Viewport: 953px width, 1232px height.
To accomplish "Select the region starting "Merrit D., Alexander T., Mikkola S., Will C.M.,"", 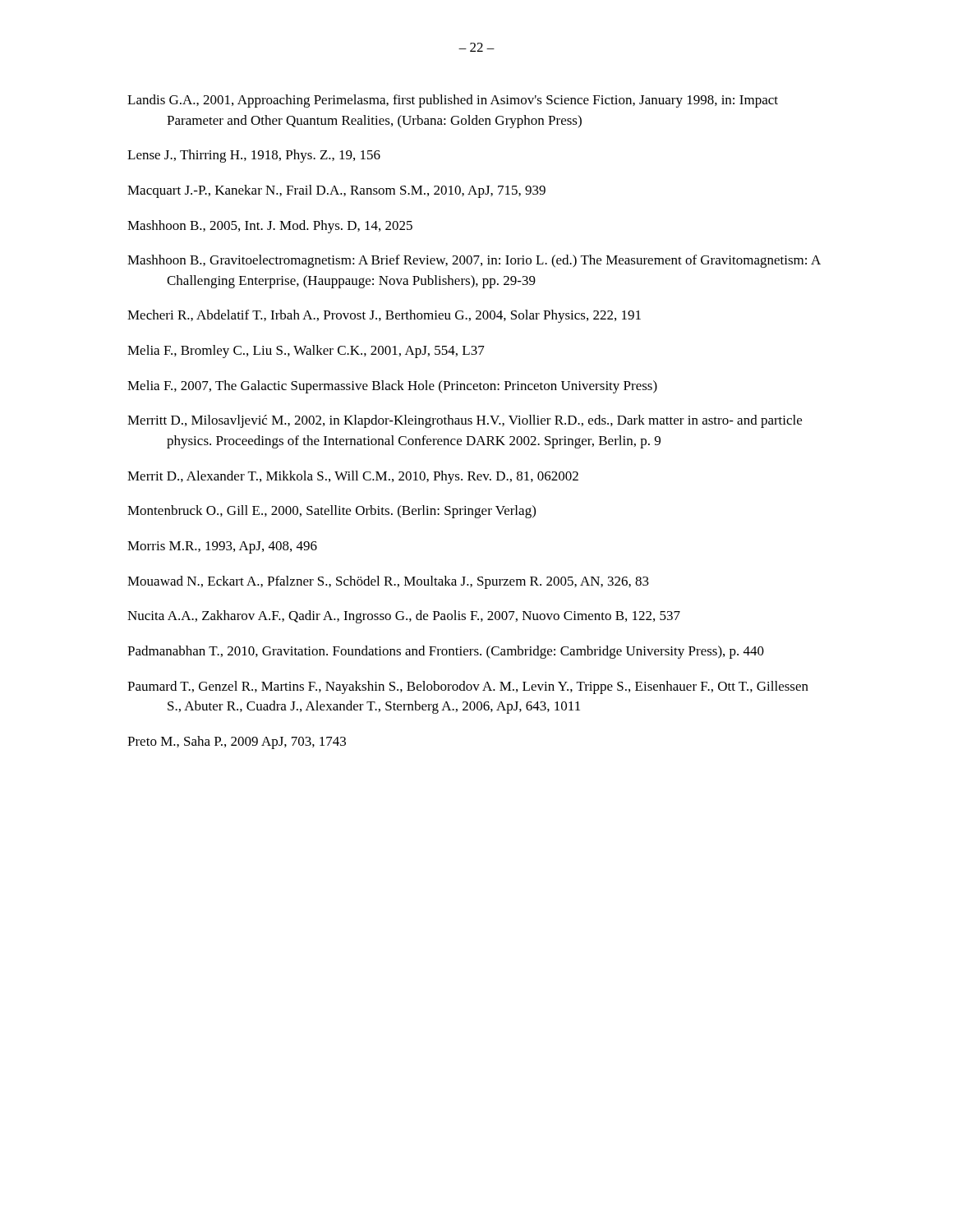I will (353, 476).
